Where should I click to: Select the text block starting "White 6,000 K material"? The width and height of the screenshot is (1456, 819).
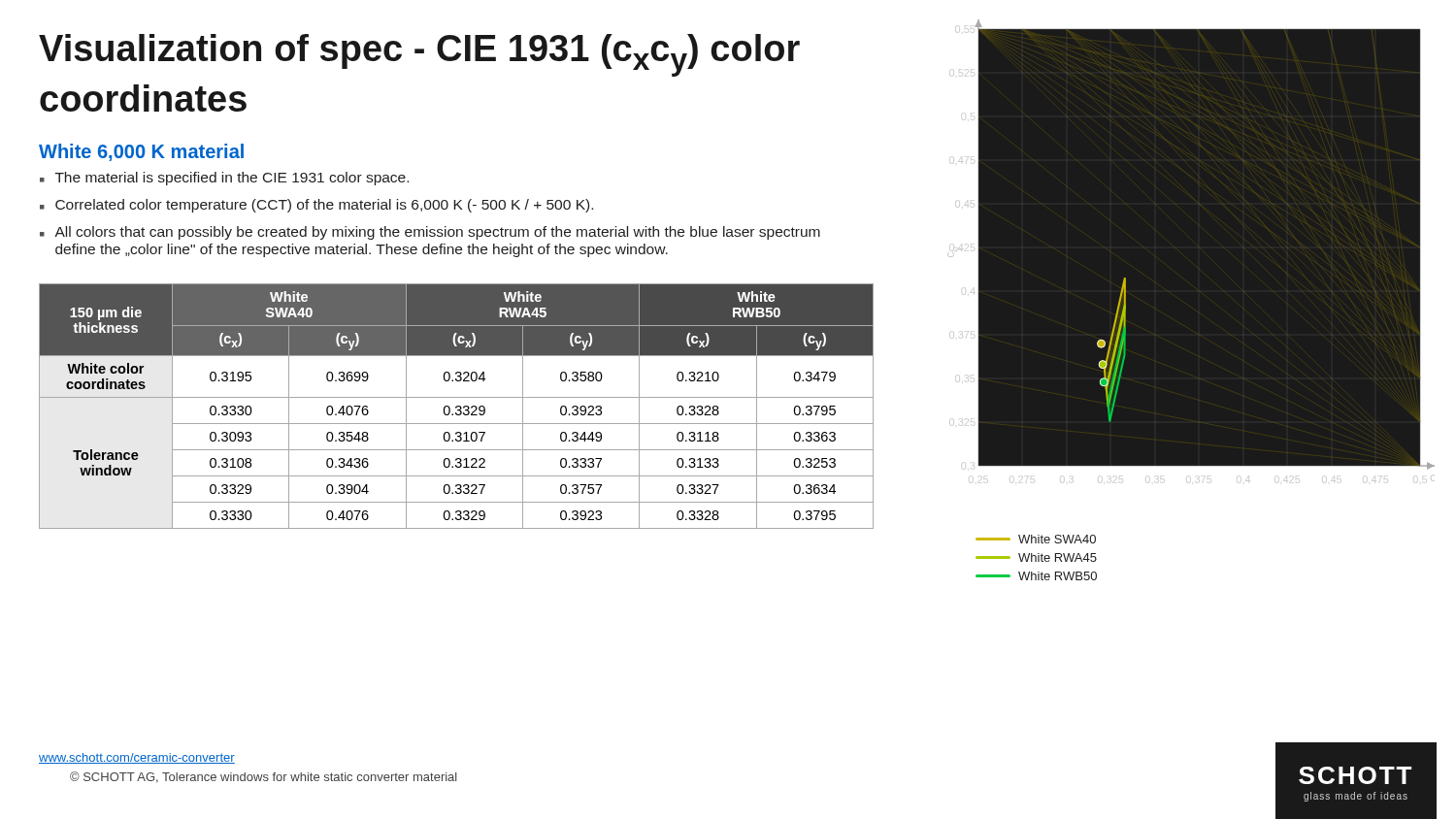(142, 152)
